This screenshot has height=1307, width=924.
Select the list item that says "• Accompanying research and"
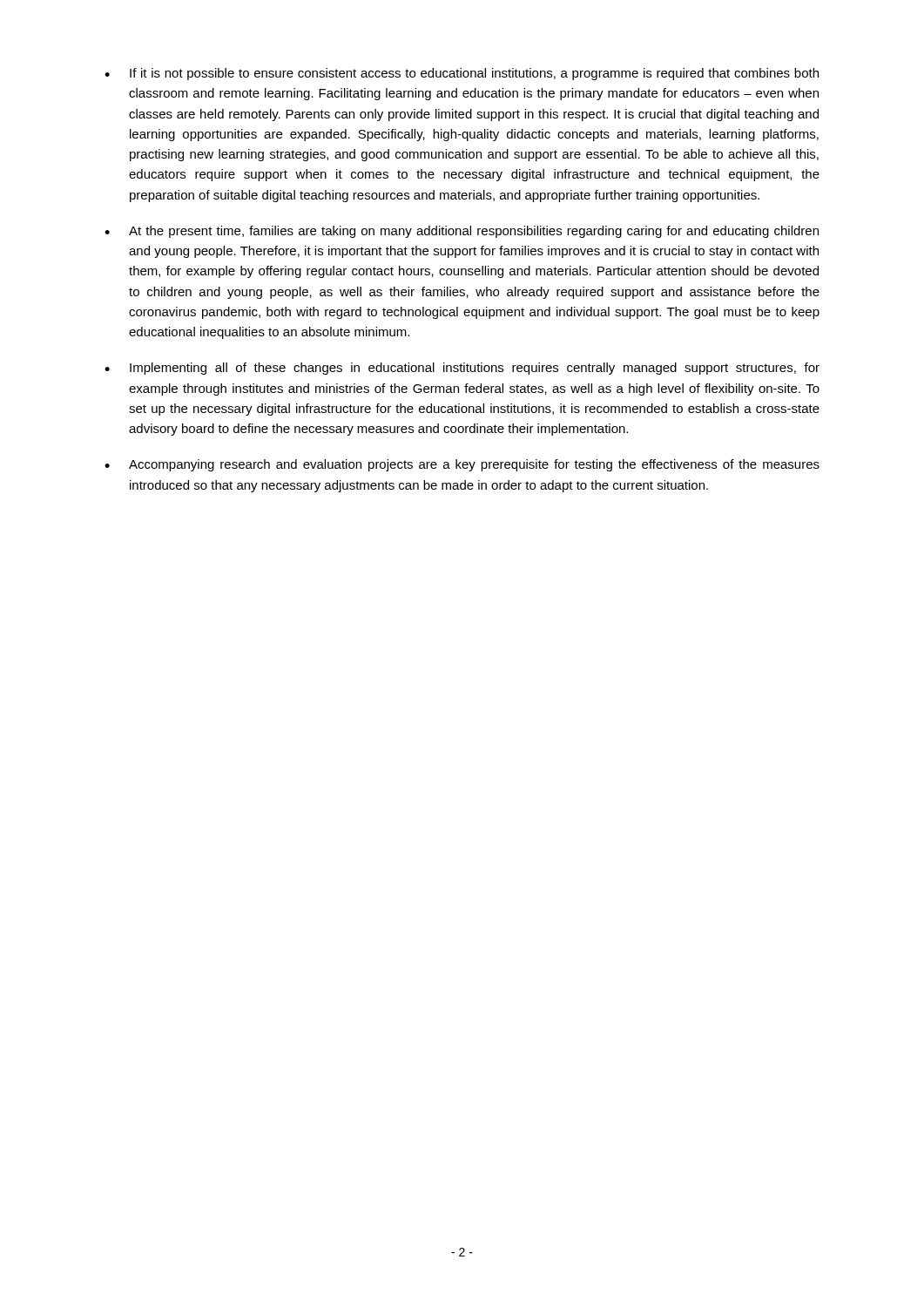462,474
